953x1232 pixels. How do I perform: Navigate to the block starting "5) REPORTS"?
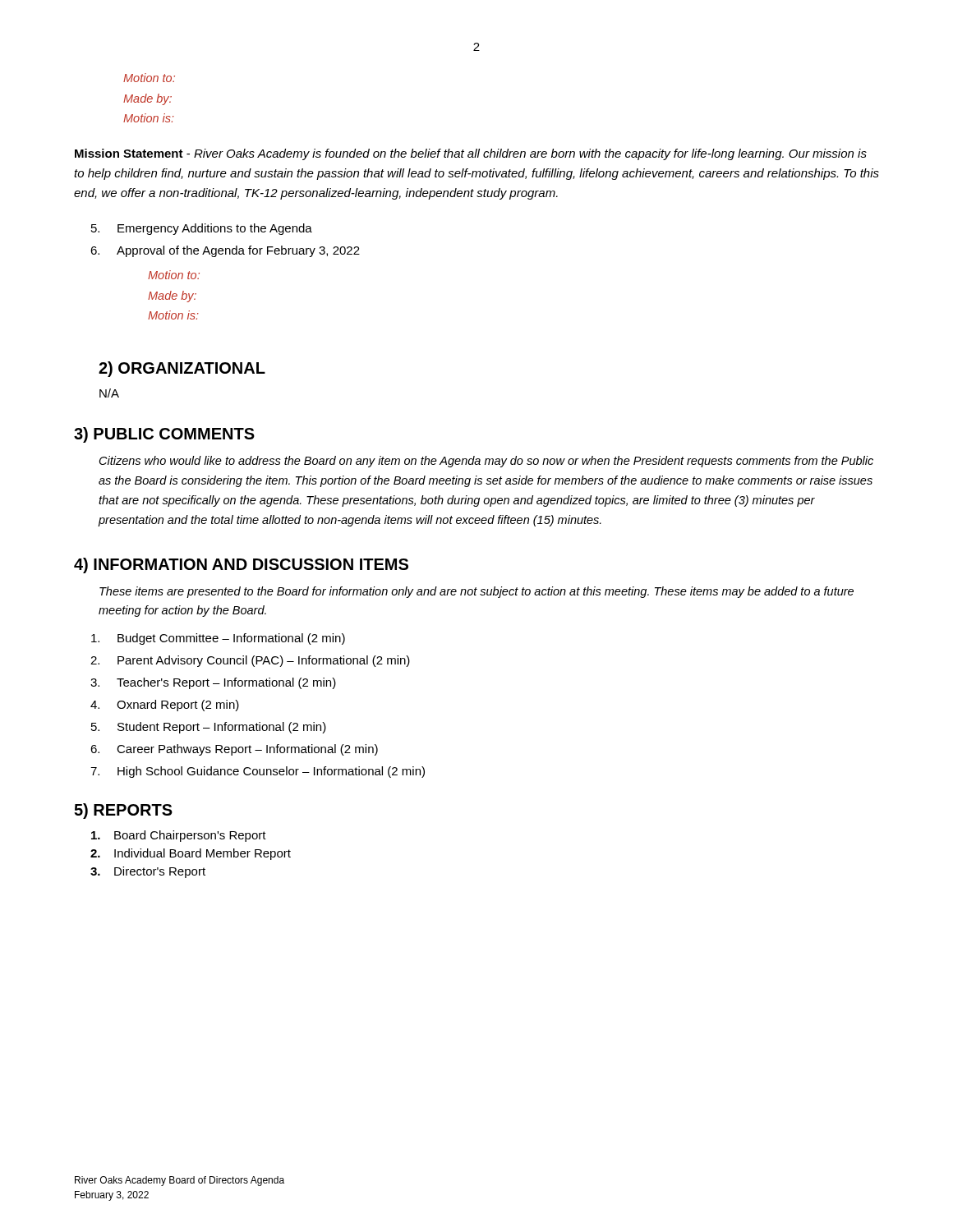point(123,810)
